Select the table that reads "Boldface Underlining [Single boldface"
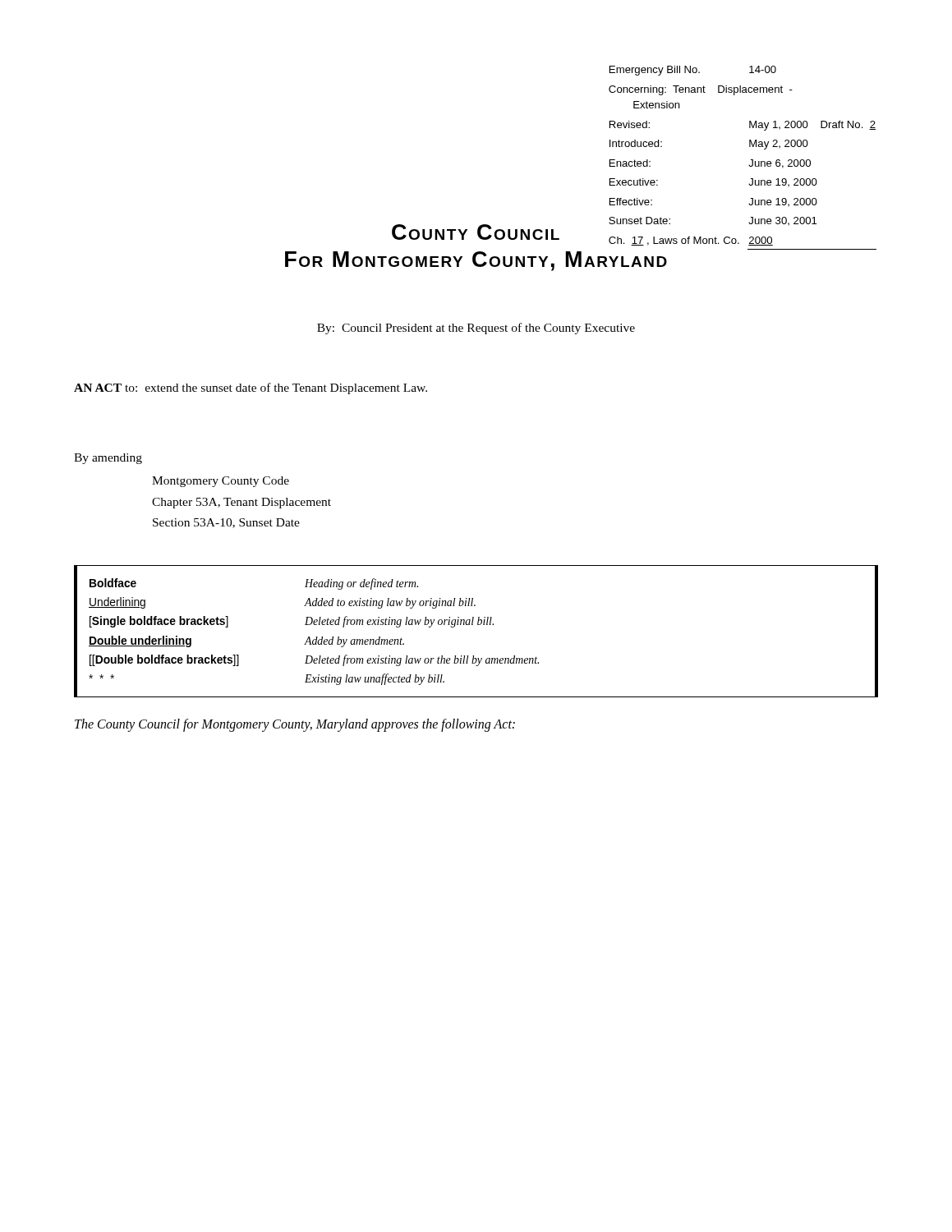The height and width of the screenshot is (1232, 952). pos(476,631)
